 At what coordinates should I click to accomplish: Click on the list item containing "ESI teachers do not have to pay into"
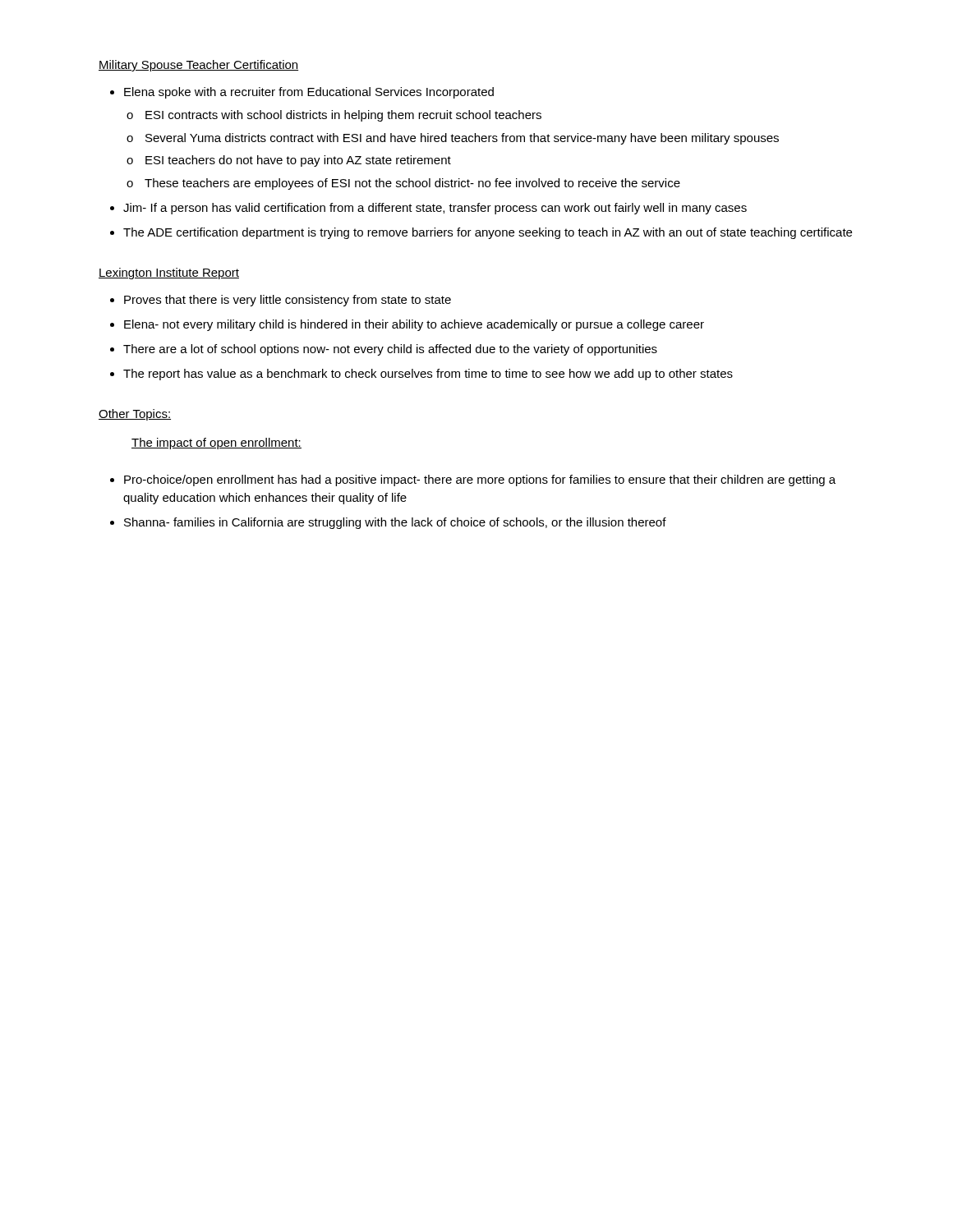(298, 160)
